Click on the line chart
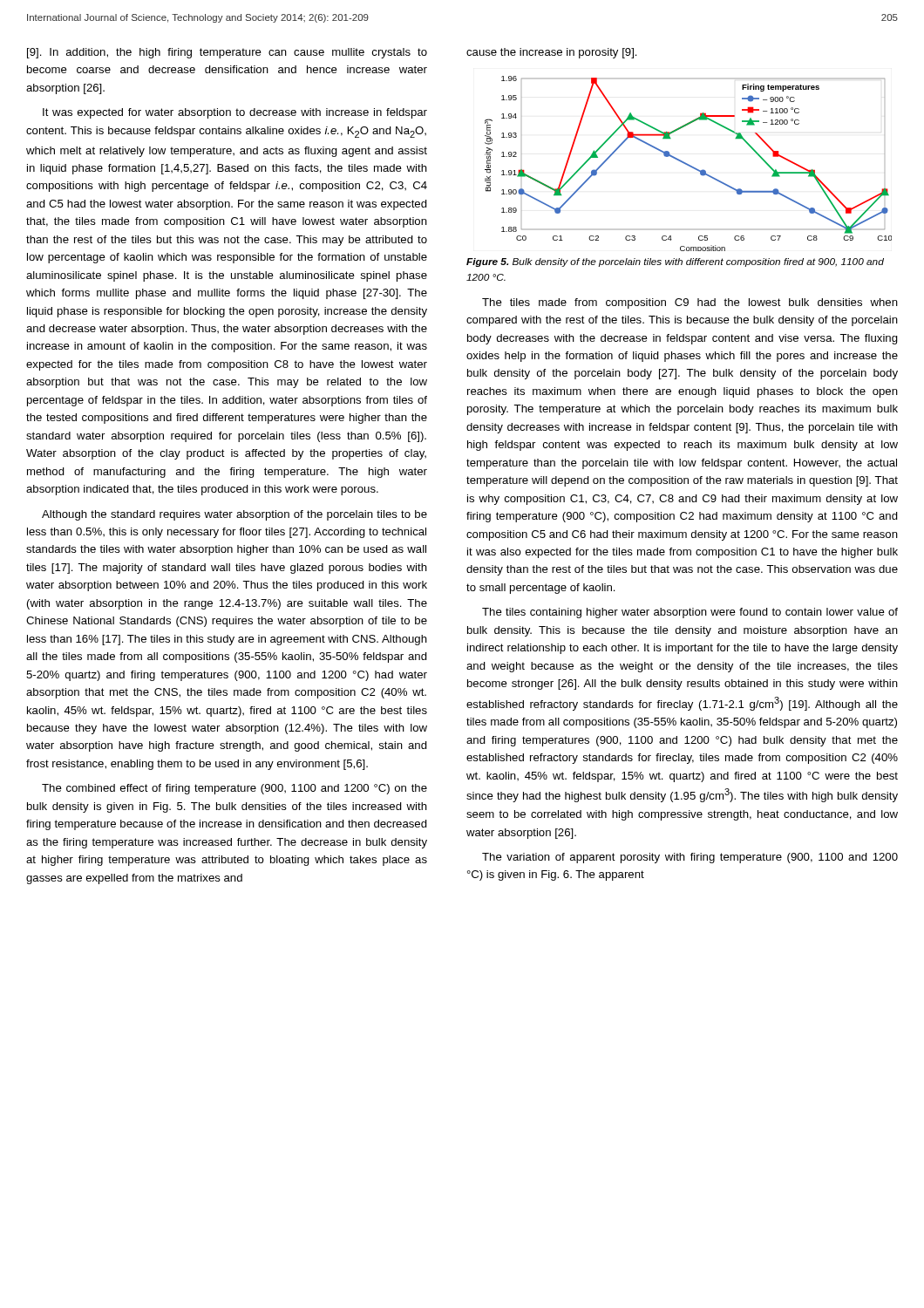 [x=682, y=160]
